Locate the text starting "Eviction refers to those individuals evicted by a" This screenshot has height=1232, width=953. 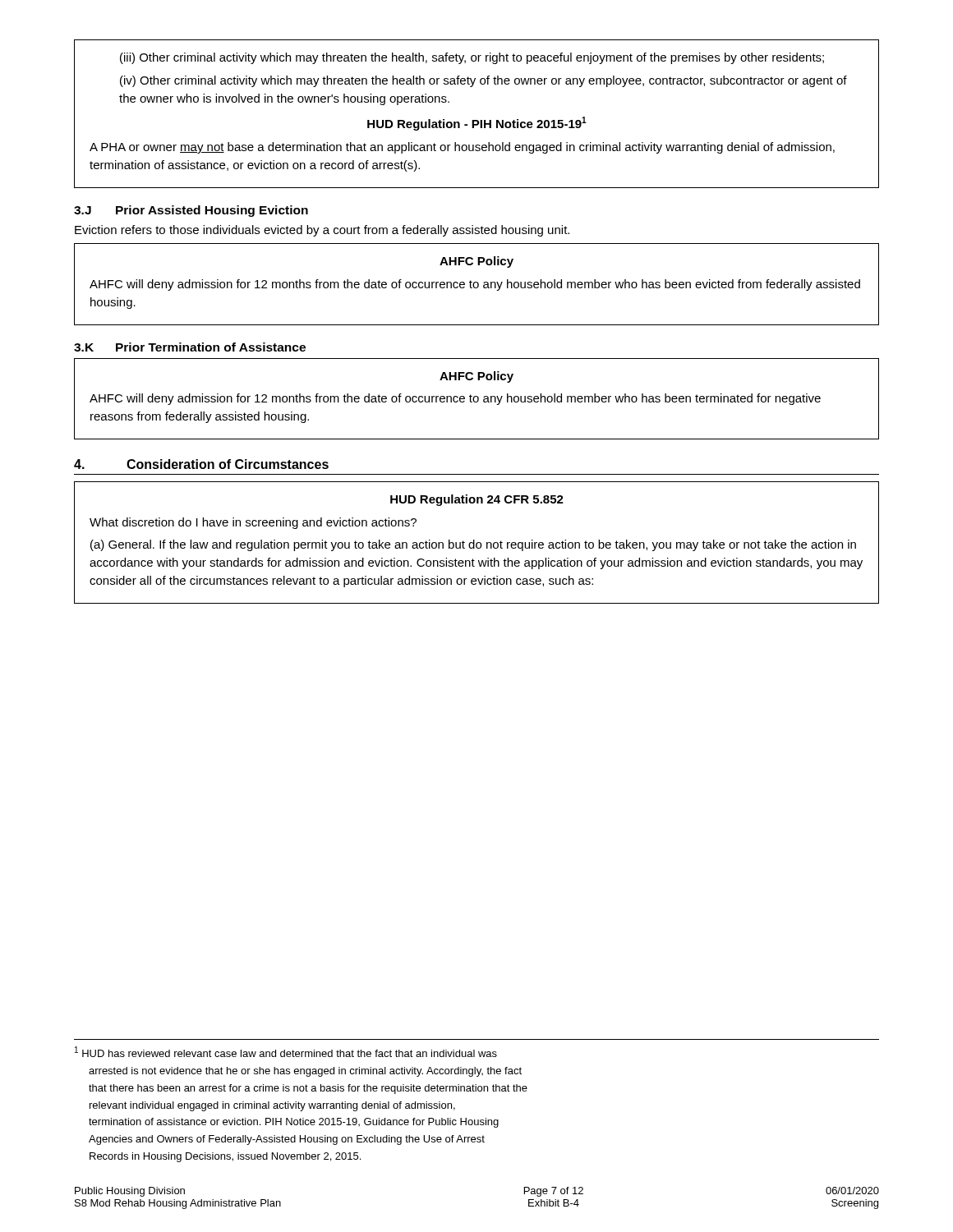pos(476,229)
